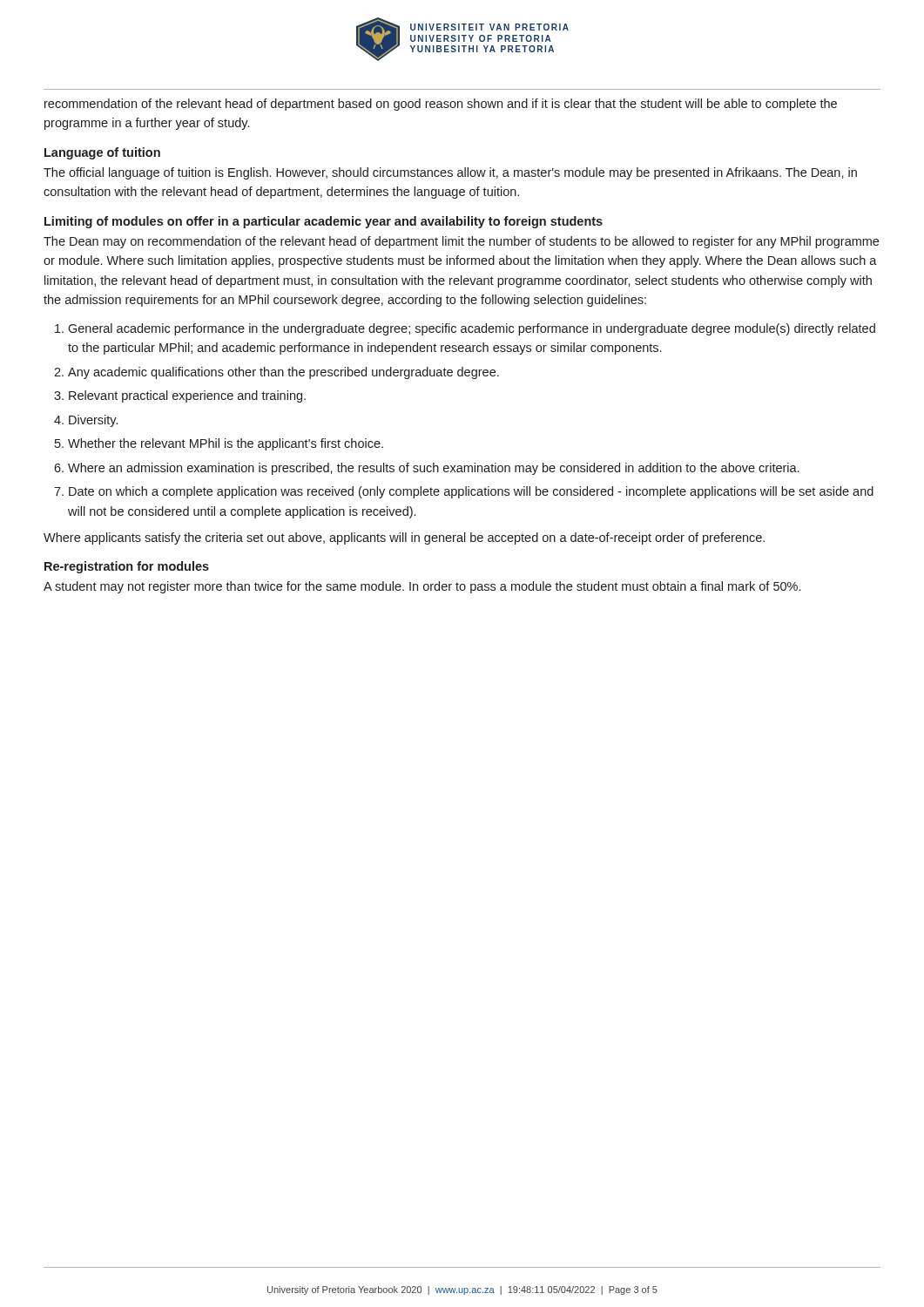Find the list item that reads "Any academic qualifications other"
Viewport: 924px width, 1307px height.
pyautogui.click(x=284, y=372)
